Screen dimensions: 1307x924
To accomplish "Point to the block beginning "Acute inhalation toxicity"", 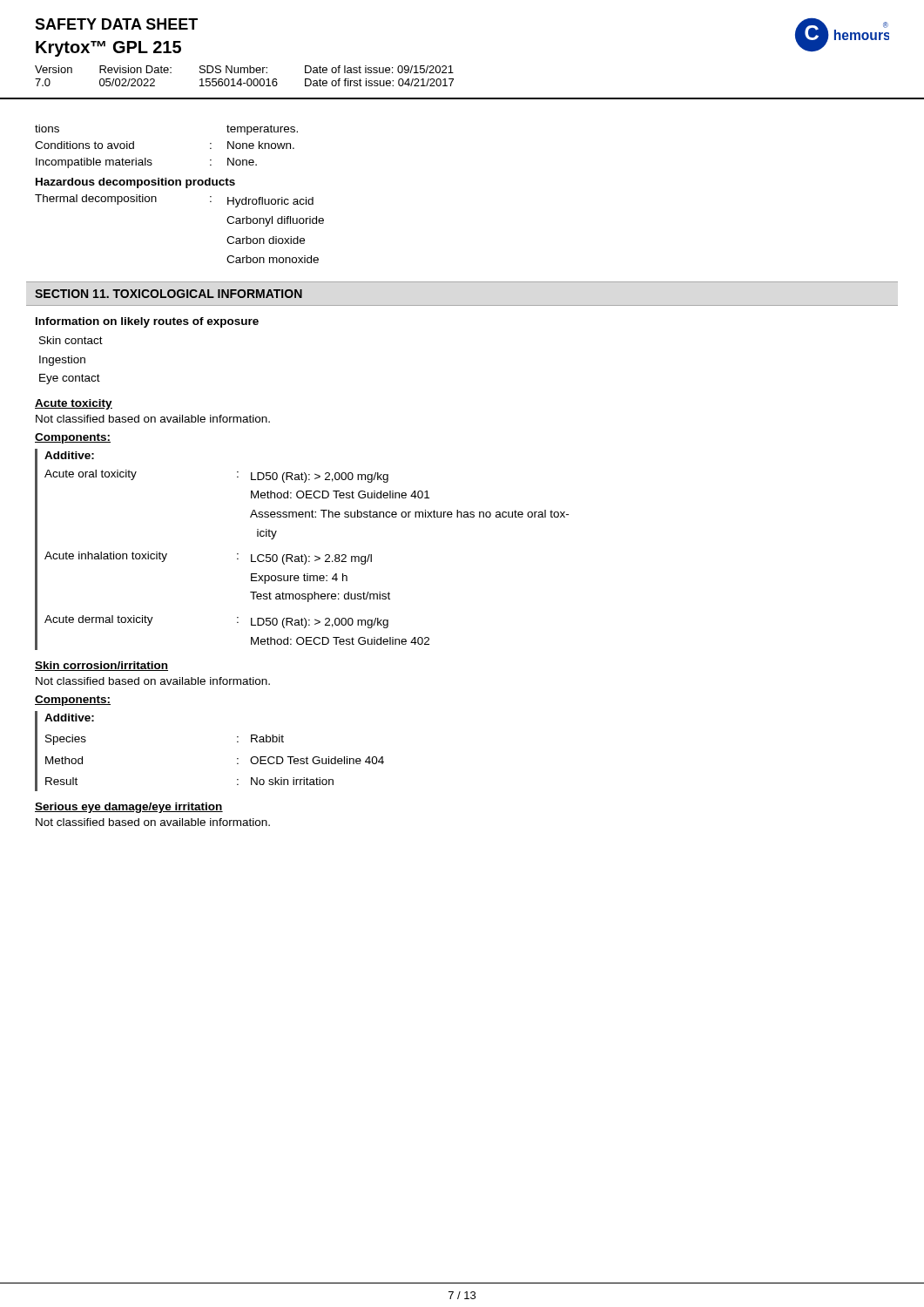I will 108,558.
